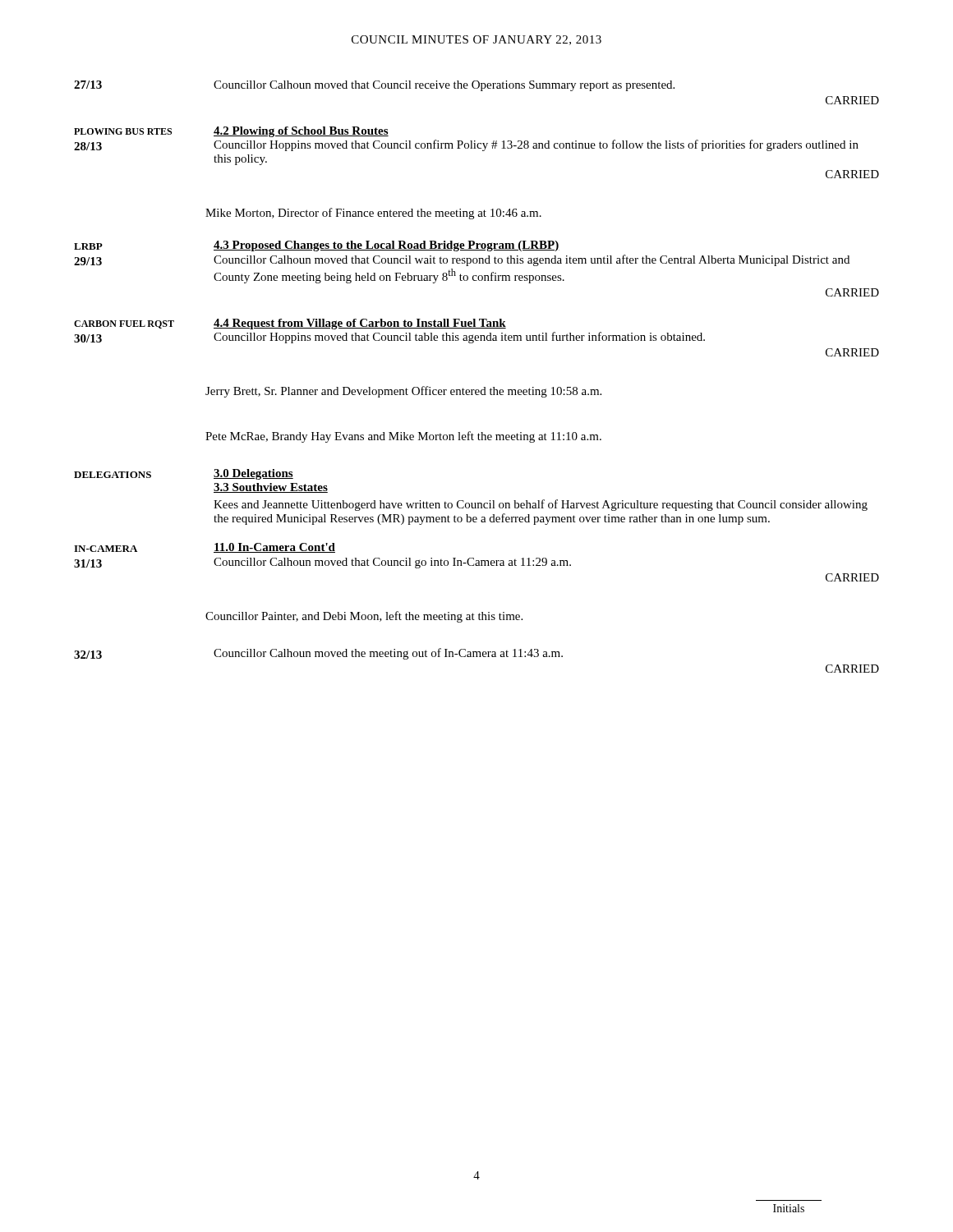Viewport: 953px width, 1232px height.
Task: Find the section header on this page that starts "PLOWING BUS RTES 4.2 Plowing of School Bus"
Action: pyautogui.click(x=476, y=131)
